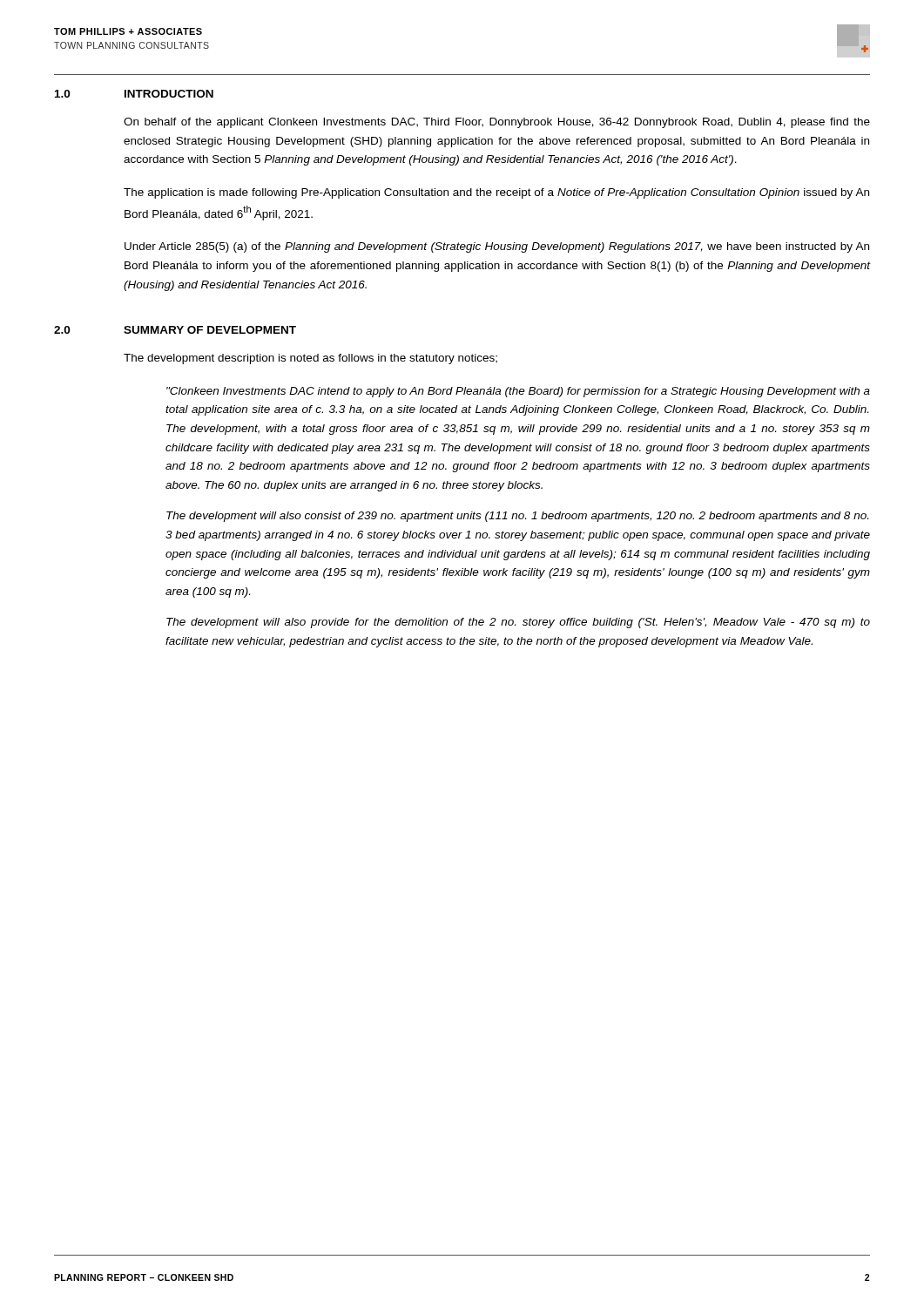Point to "SUMMARY OF DEVELOPMENT"
This screenshot has width=924, height=1307.
coord(210,330)
